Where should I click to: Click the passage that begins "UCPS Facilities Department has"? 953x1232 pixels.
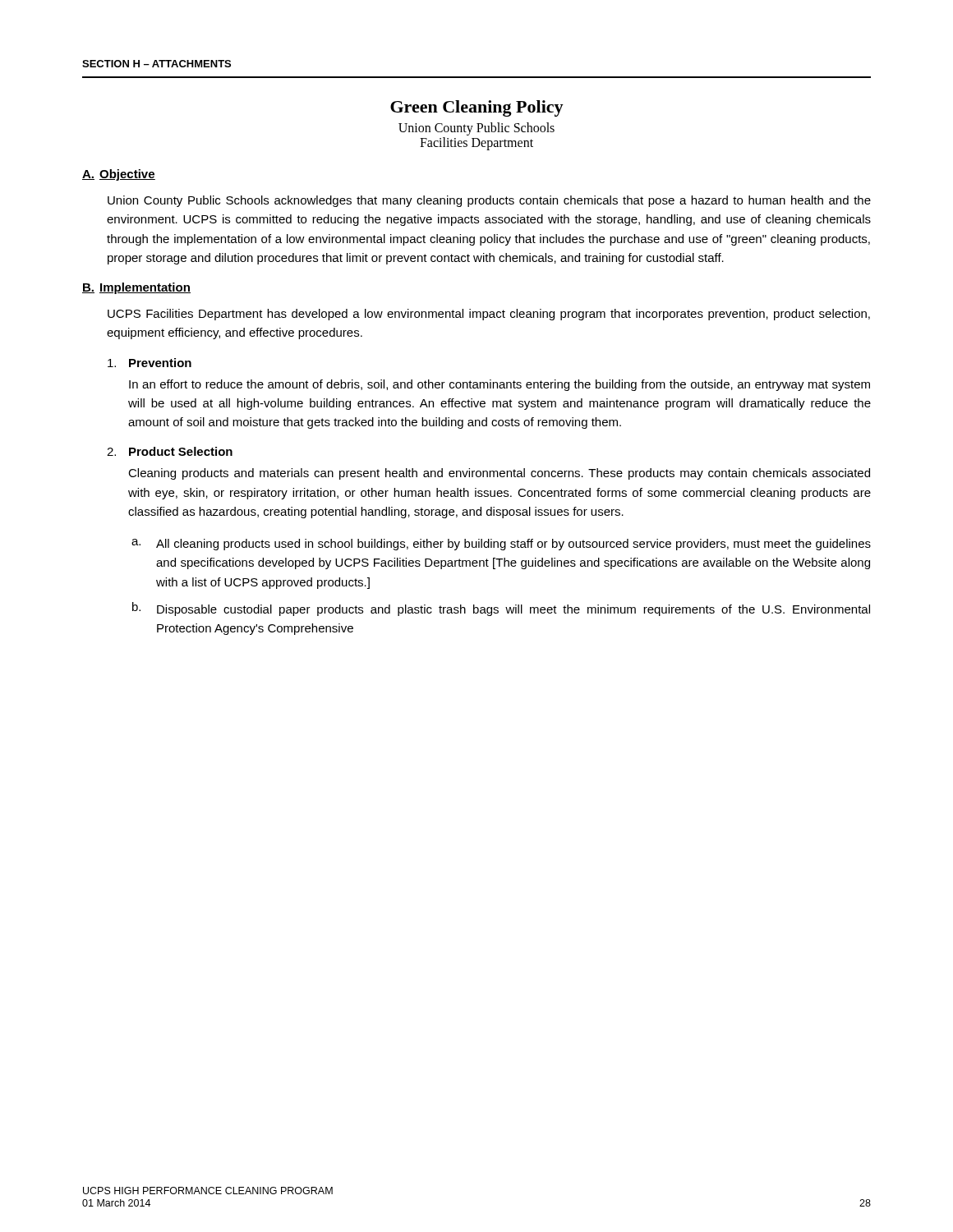point(489,323)
